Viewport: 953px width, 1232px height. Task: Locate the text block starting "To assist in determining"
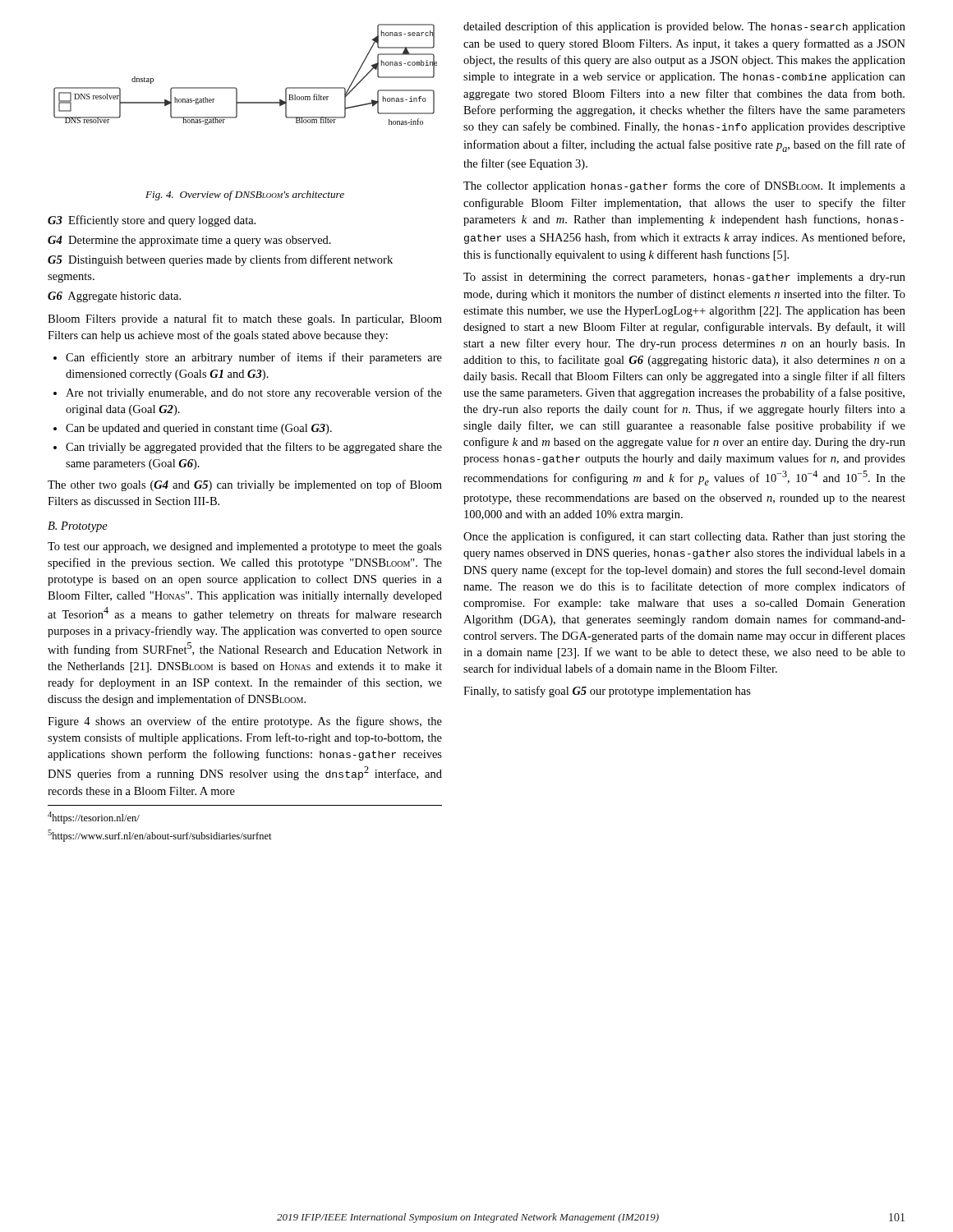684,395
